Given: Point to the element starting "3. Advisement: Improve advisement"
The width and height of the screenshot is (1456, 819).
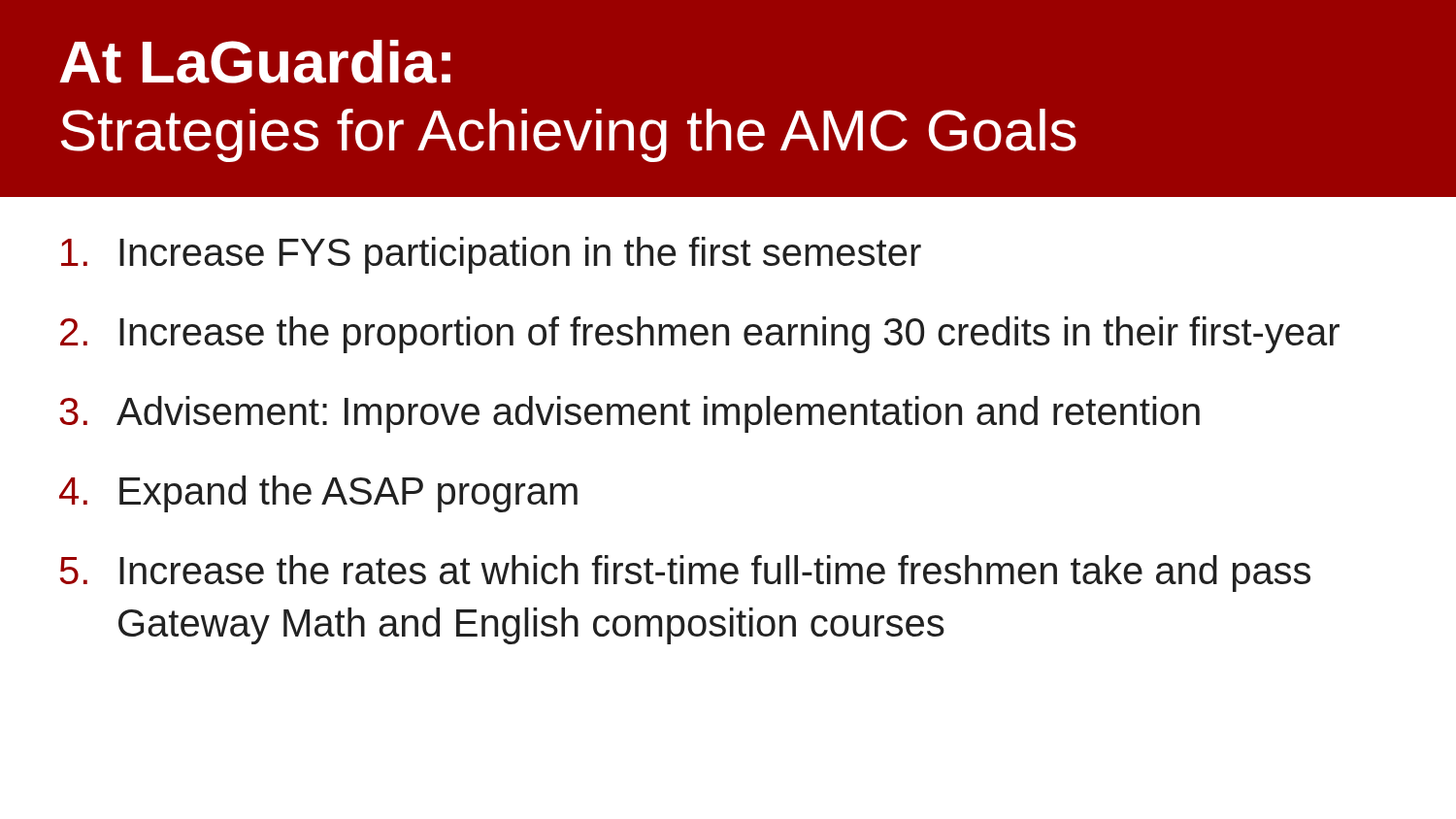Looking at the screenshot, I should click(728, 412).
